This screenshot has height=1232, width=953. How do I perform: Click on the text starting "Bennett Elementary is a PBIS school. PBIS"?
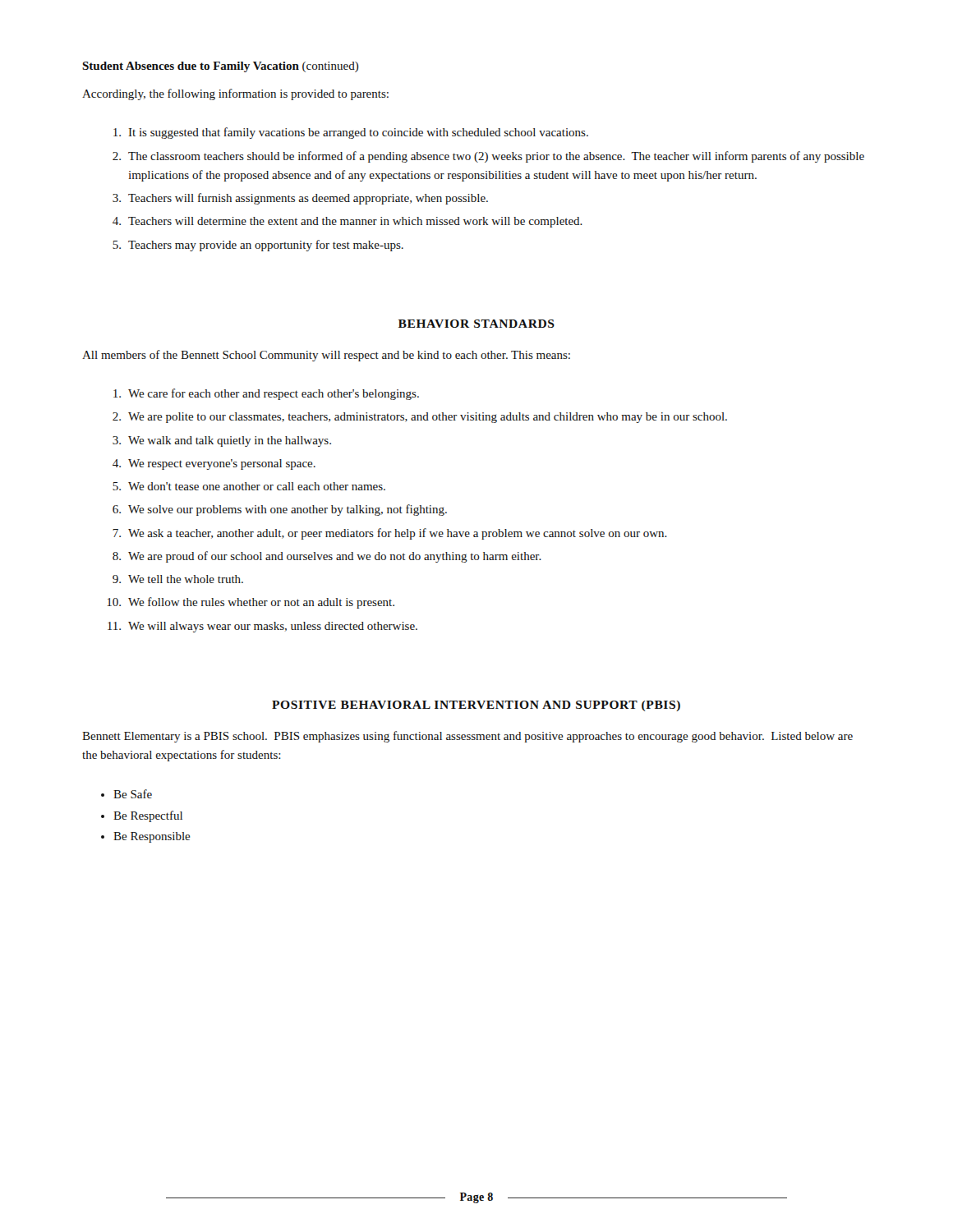tap(467, 745)
